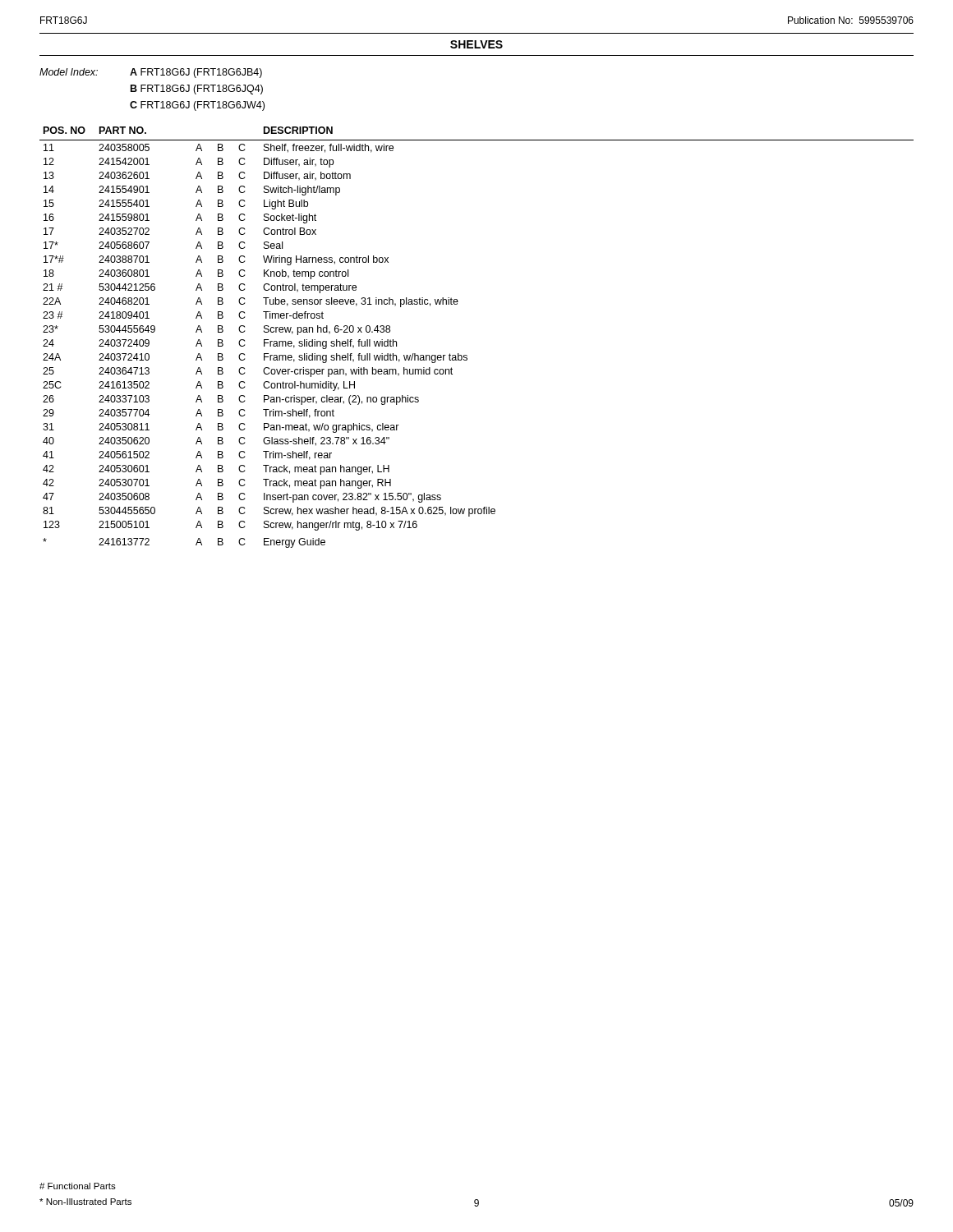Locate the table with the text "Light Bulb"
Viewport: 953px width, 1232px height.
pyautogui.click(x=476, y=336)
